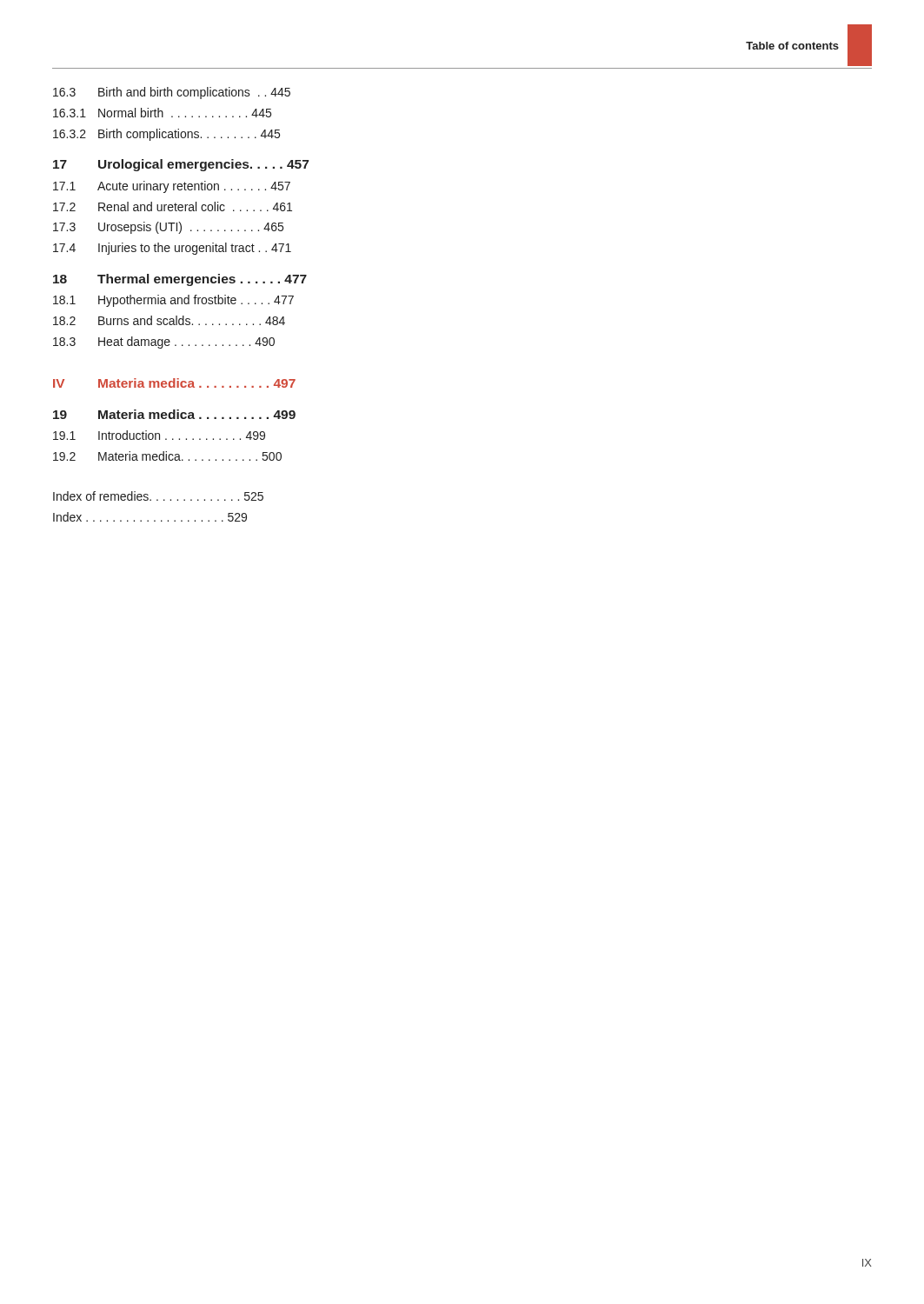The image size is (924, 1304).
Task: Locate the block of text that opens with "16.3 Birth and birth complications"
Action: tap(172, 93)
